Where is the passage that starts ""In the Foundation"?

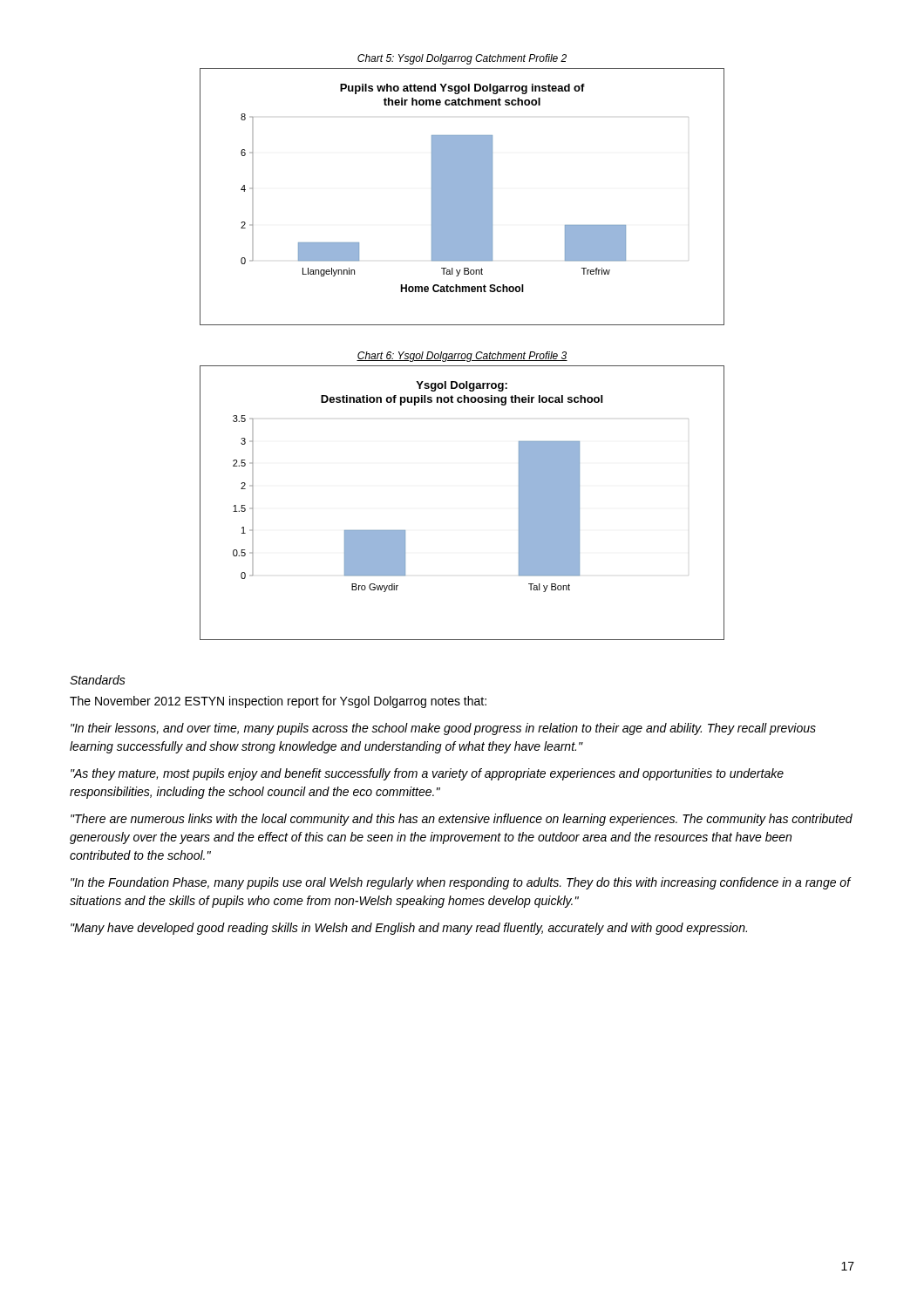[460, 892]
